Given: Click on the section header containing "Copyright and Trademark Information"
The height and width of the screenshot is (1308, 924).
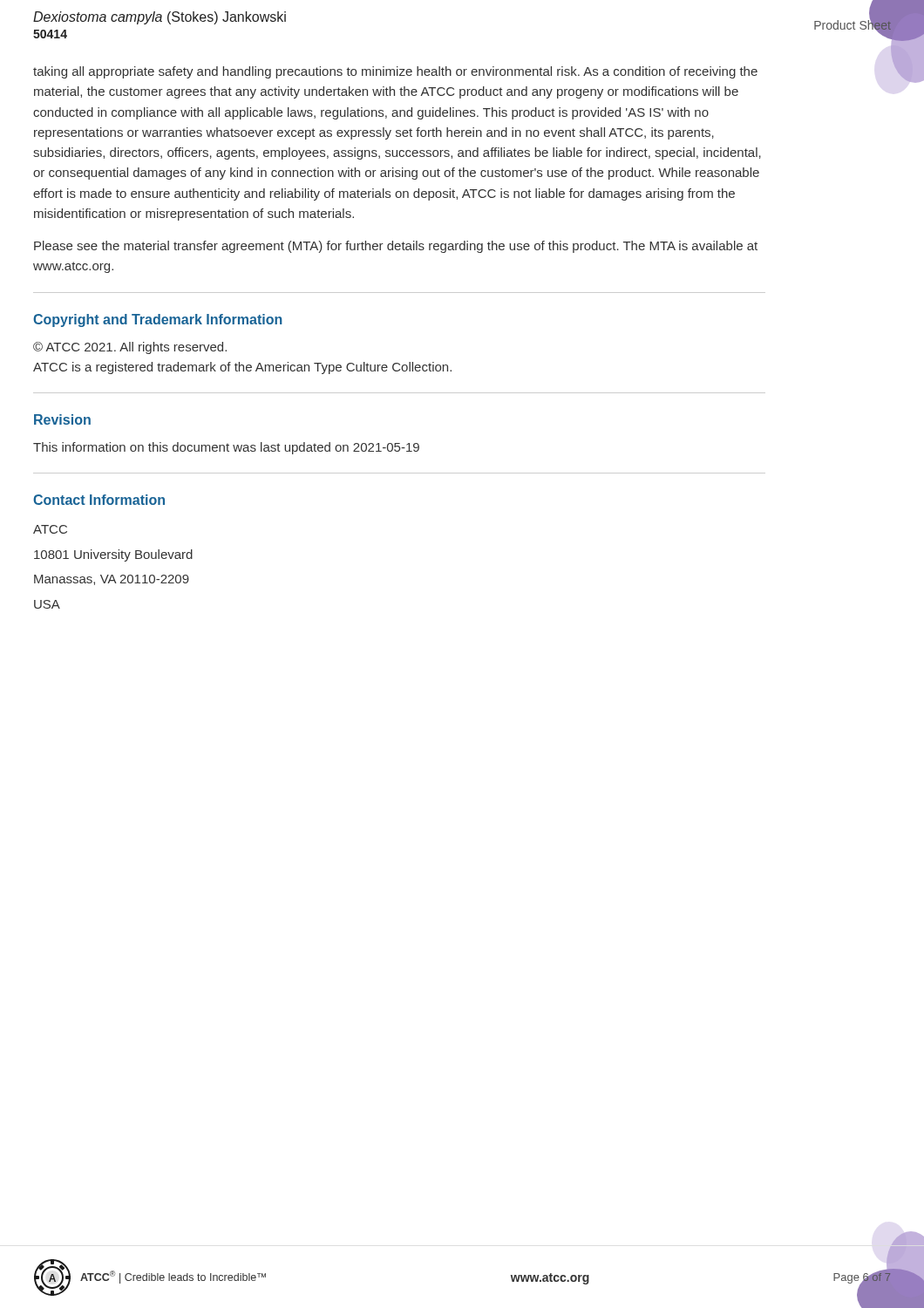Looking at the screenshot, I should [x=158, y=319].
